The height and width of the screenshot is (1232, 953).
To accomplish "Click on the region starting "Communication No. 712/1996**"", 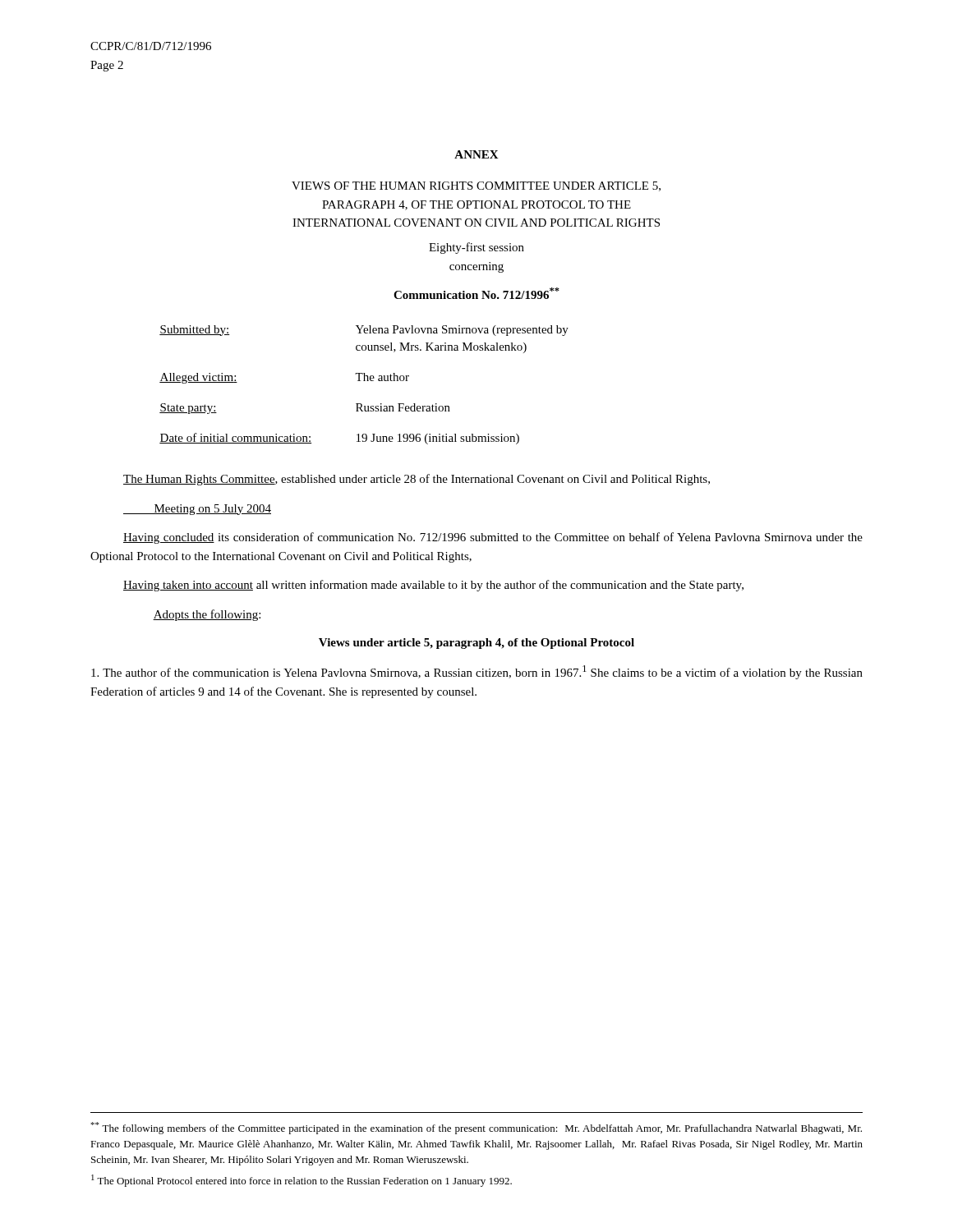I will coord(476,293).
